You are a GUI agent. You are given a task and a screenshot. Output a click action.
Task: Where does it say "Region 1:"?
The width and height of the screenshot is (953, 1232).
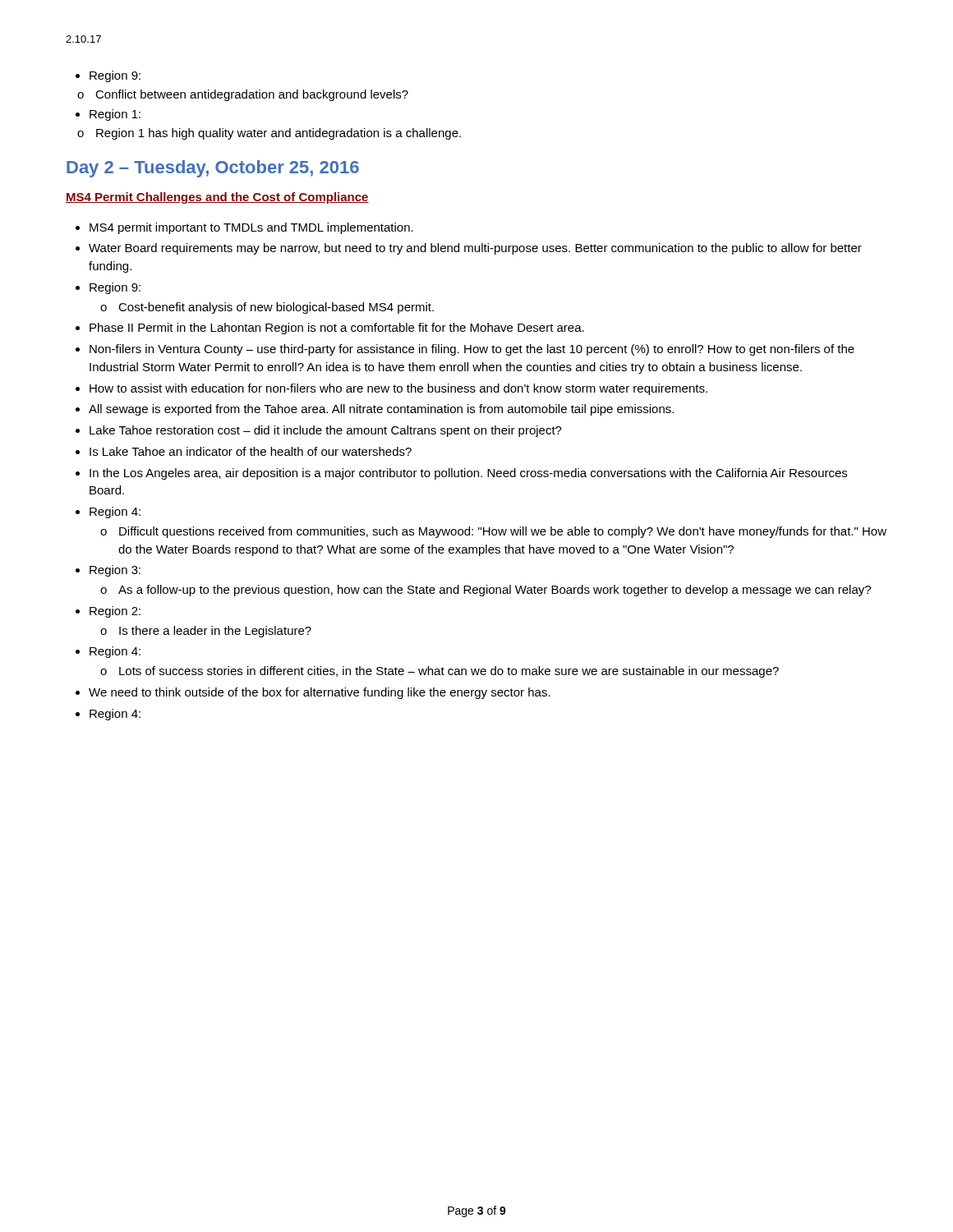115,114
